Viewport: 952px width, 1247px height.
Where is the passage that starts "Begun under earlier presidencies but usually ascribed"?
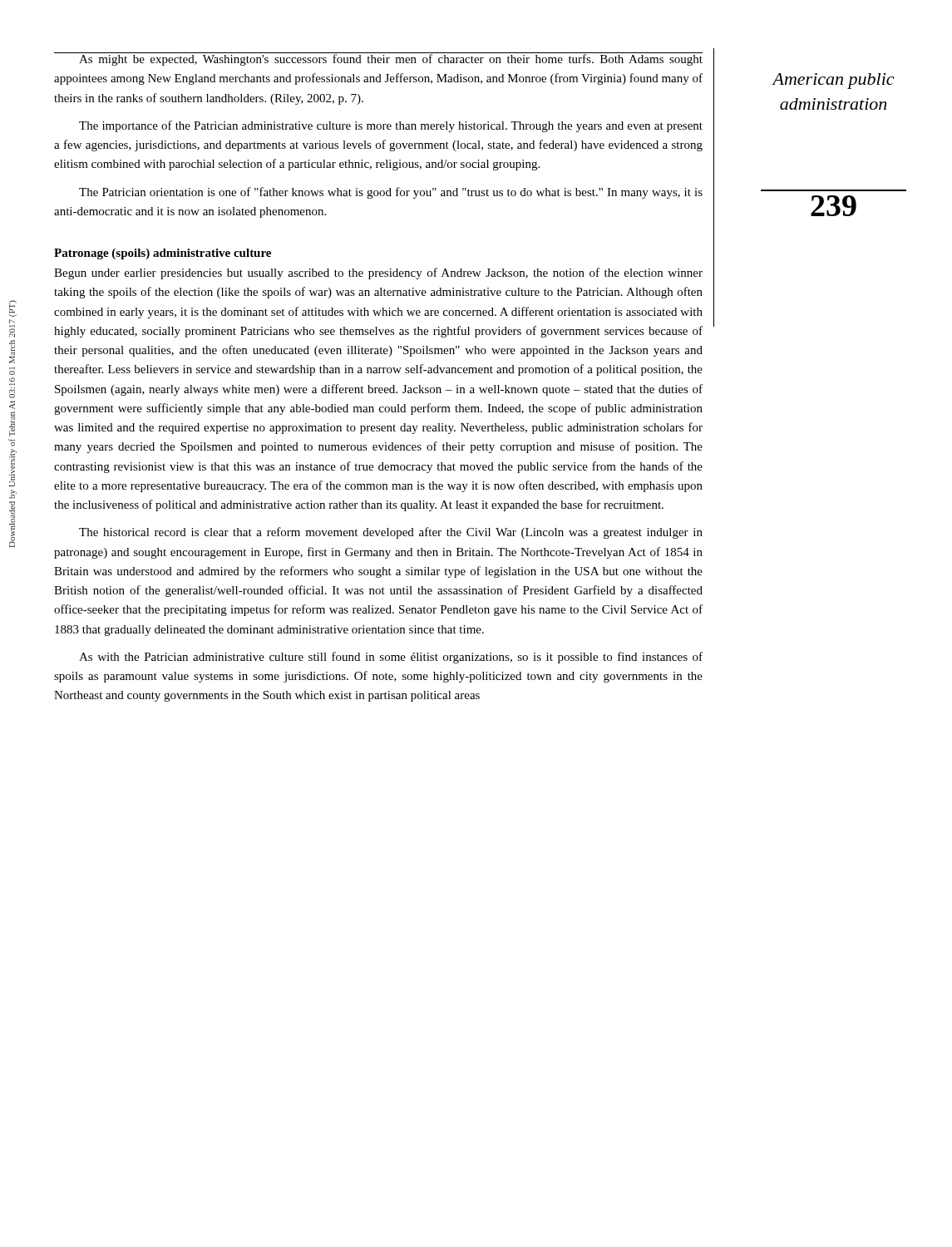tap(378, 484)
